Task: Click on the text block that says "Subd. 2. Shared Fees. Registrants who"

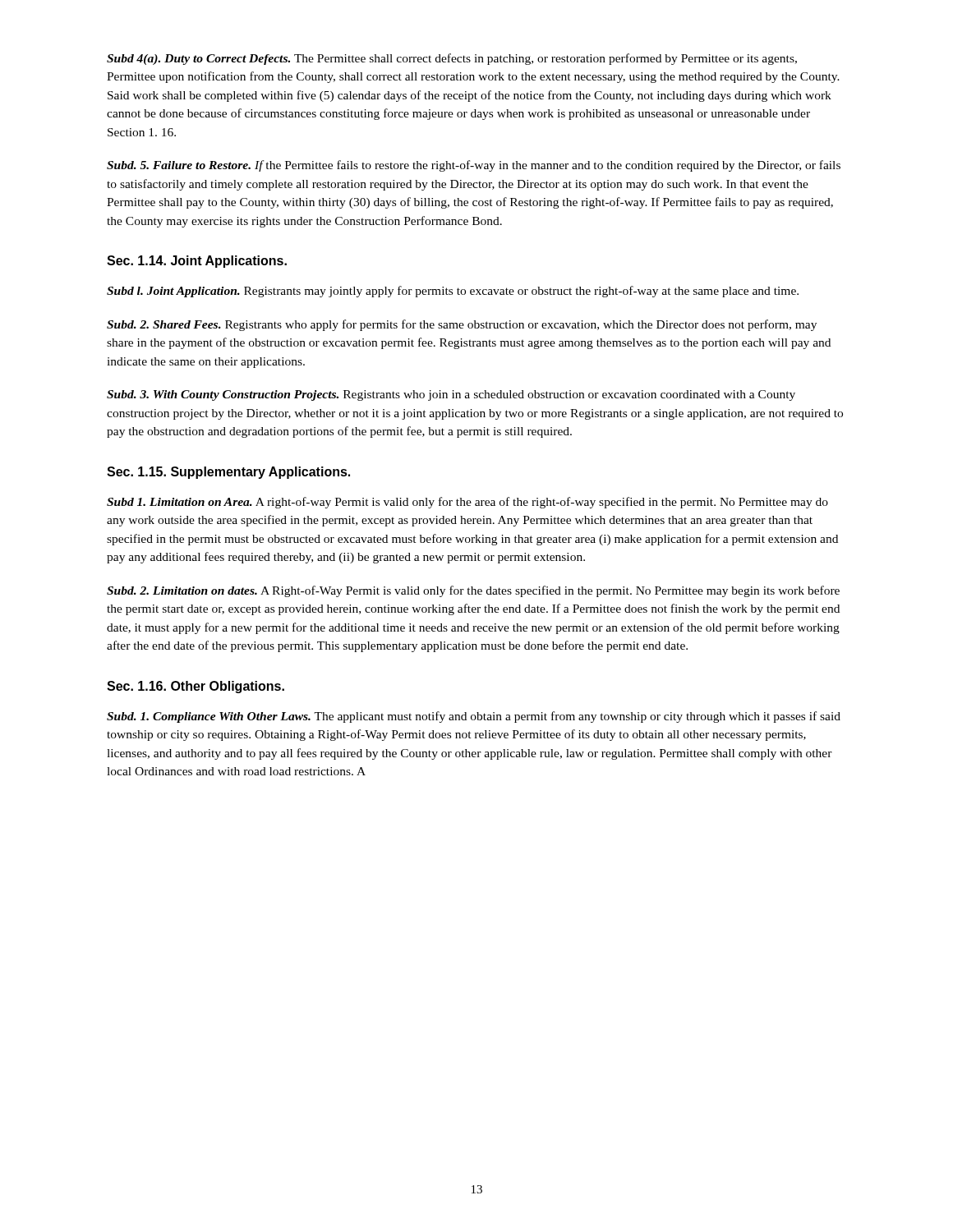Action: (469, 342)
